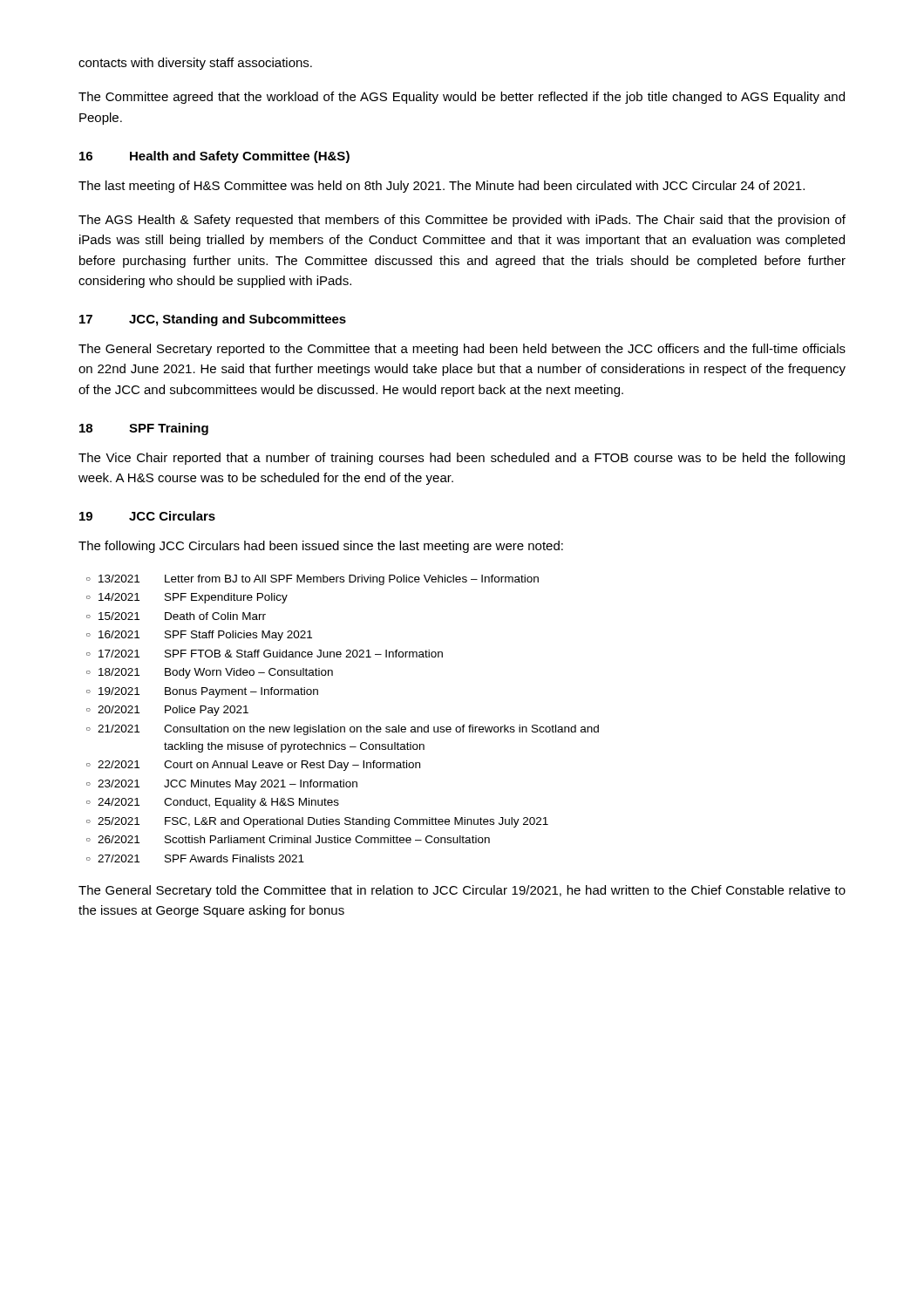The height and width of the screenshot is (1308, 924).
Task: Find the text starting "The Committee agreed that the"
Action: [462, 107]
